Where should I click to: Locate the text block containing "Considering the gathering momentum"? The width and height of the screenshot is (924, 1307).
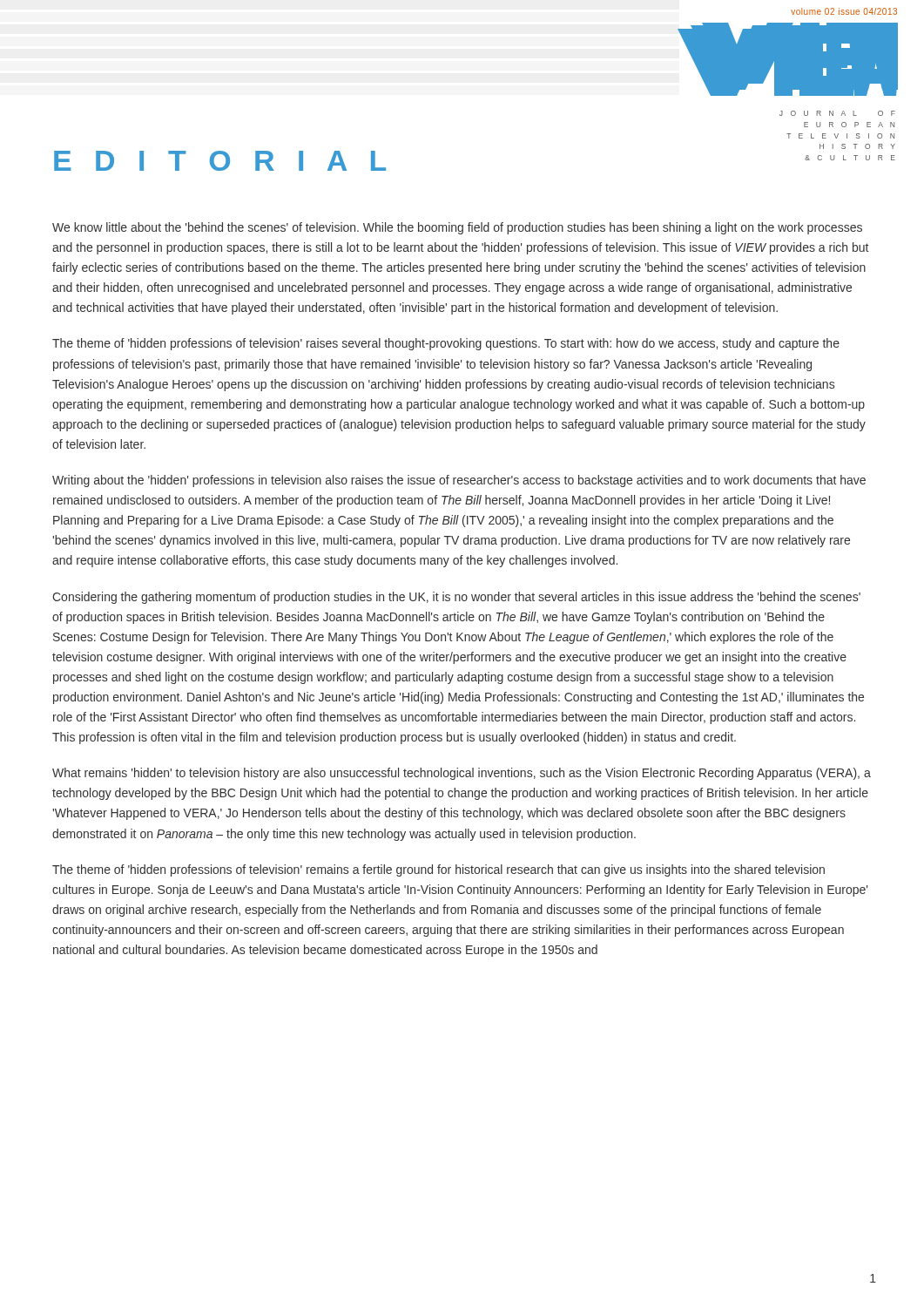pyautogui.click(x=458, y=667)
